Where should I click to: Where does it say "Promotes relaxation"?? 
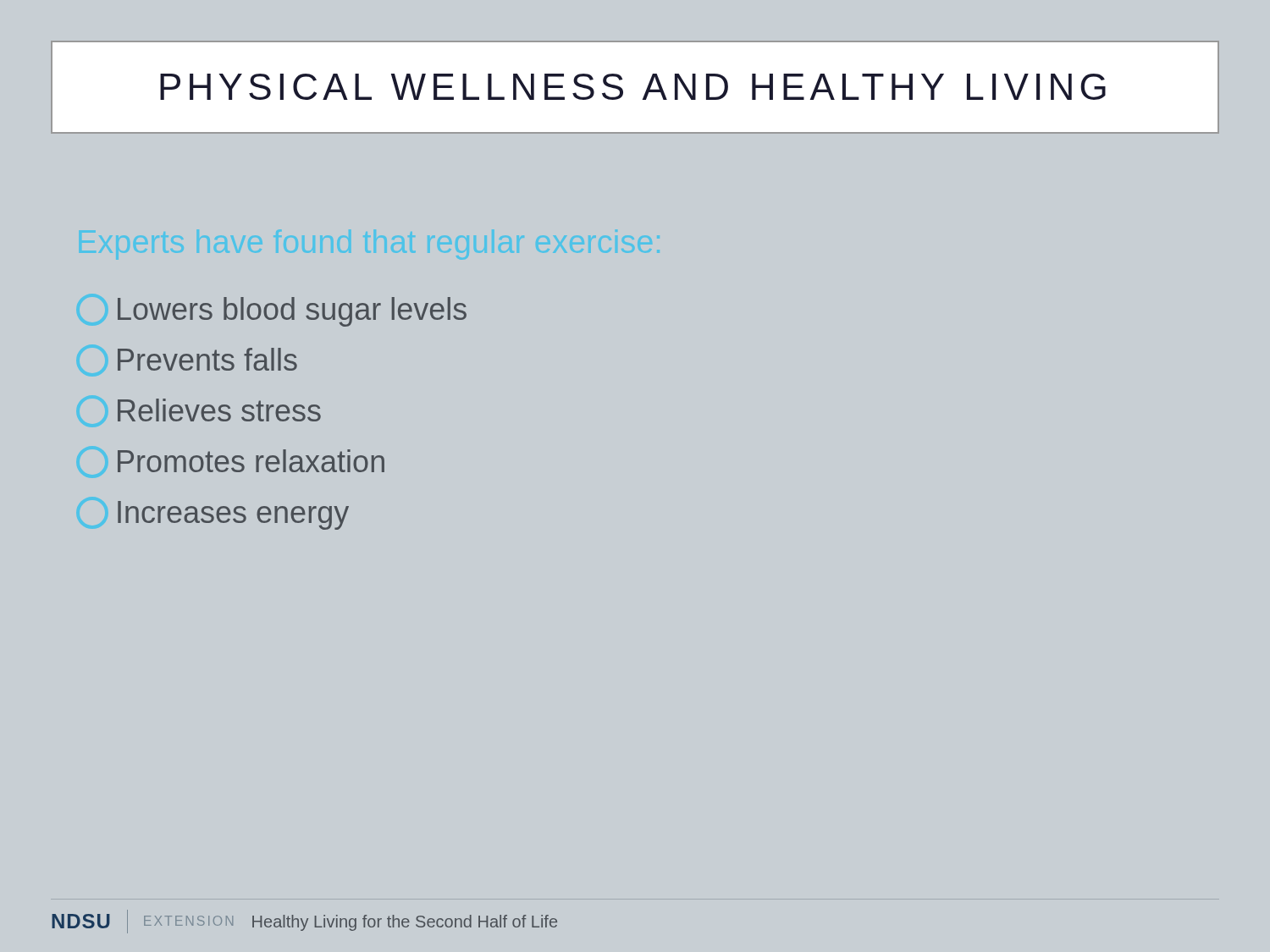tap(231, 462)
